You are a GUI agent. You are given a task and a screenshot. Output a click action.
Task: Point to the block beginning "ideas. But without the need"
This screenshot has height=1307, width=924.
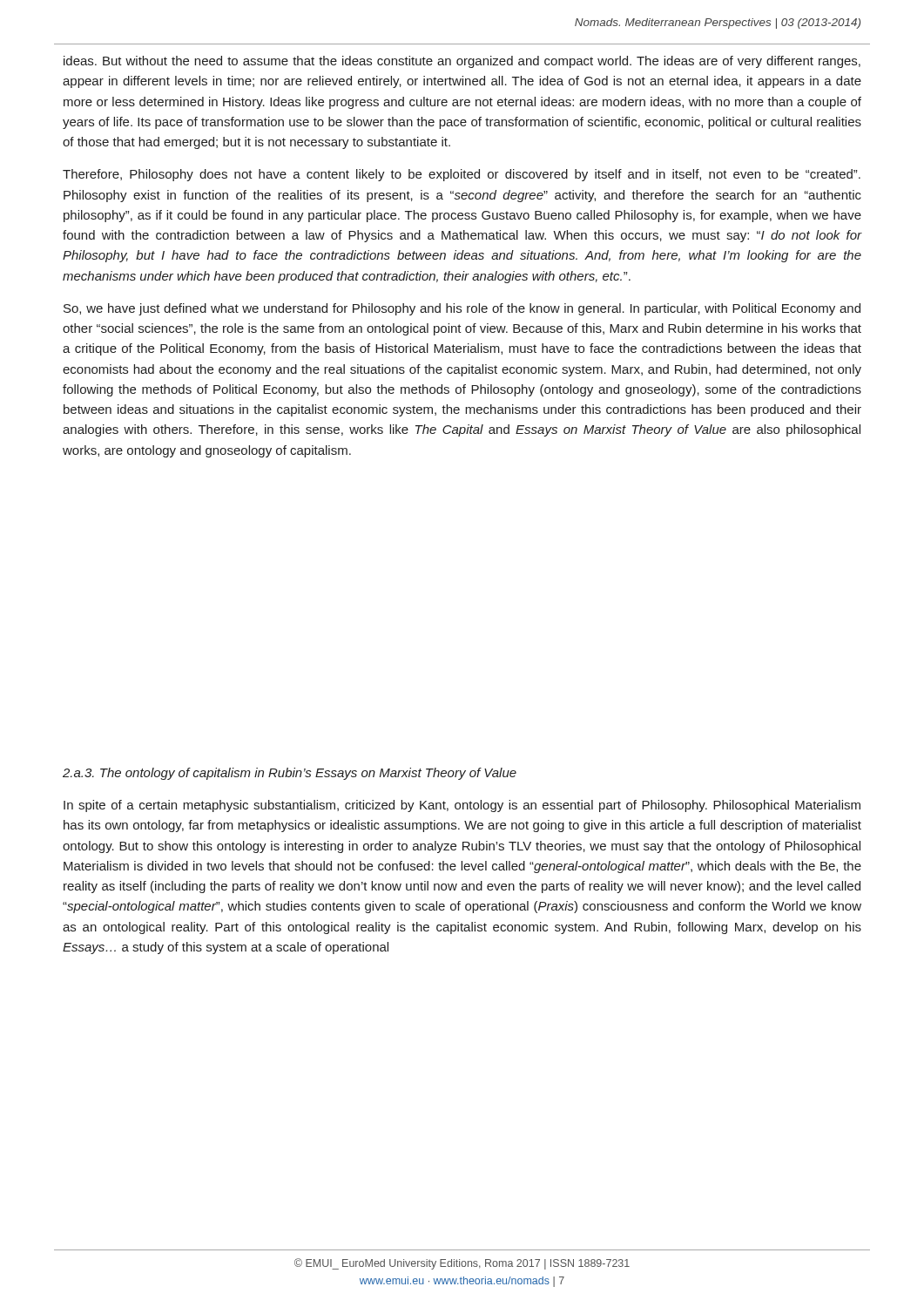coord(462,255)
